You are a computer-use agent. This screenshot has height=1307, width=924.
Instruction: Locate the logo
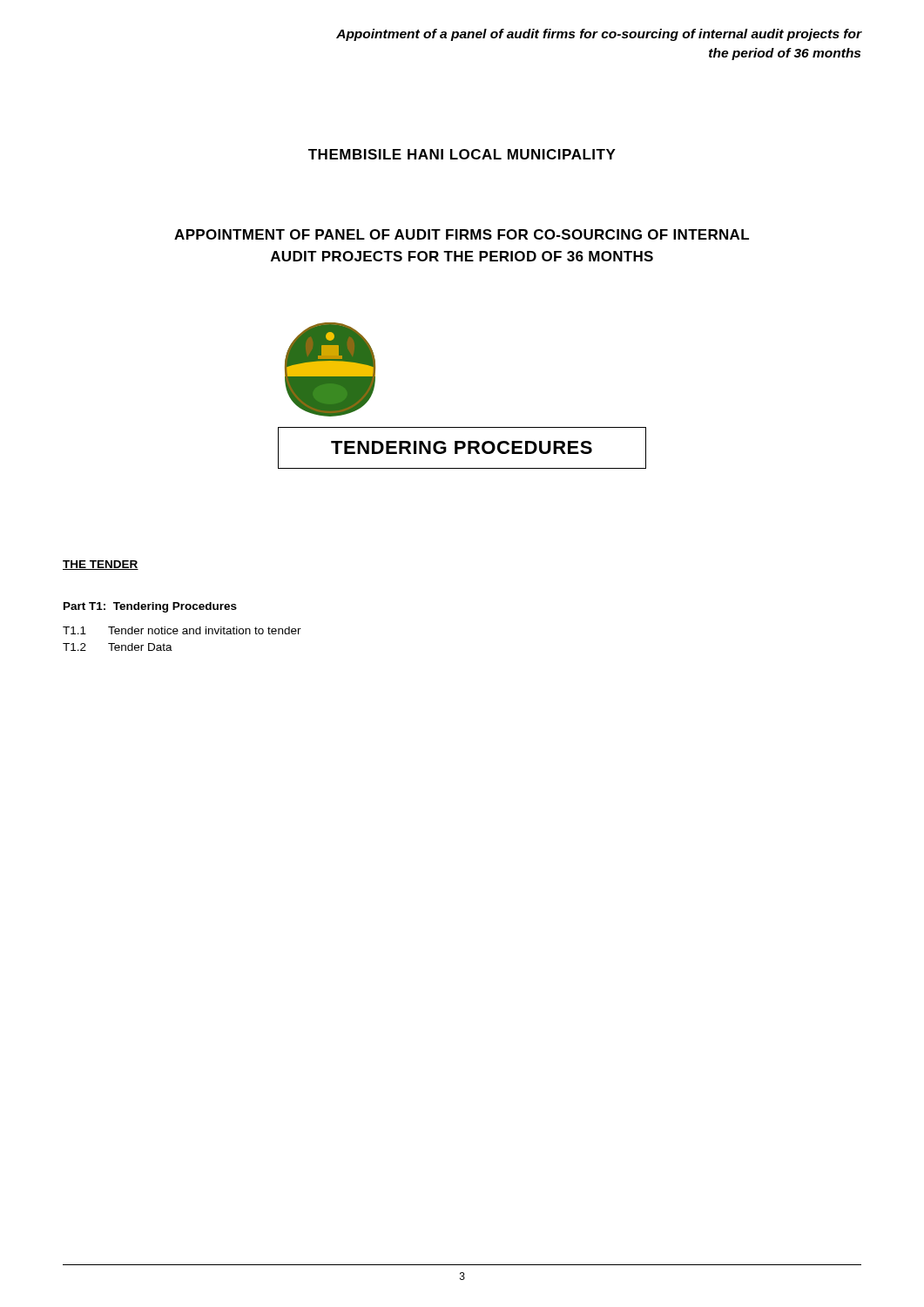[x=462, y=396]
